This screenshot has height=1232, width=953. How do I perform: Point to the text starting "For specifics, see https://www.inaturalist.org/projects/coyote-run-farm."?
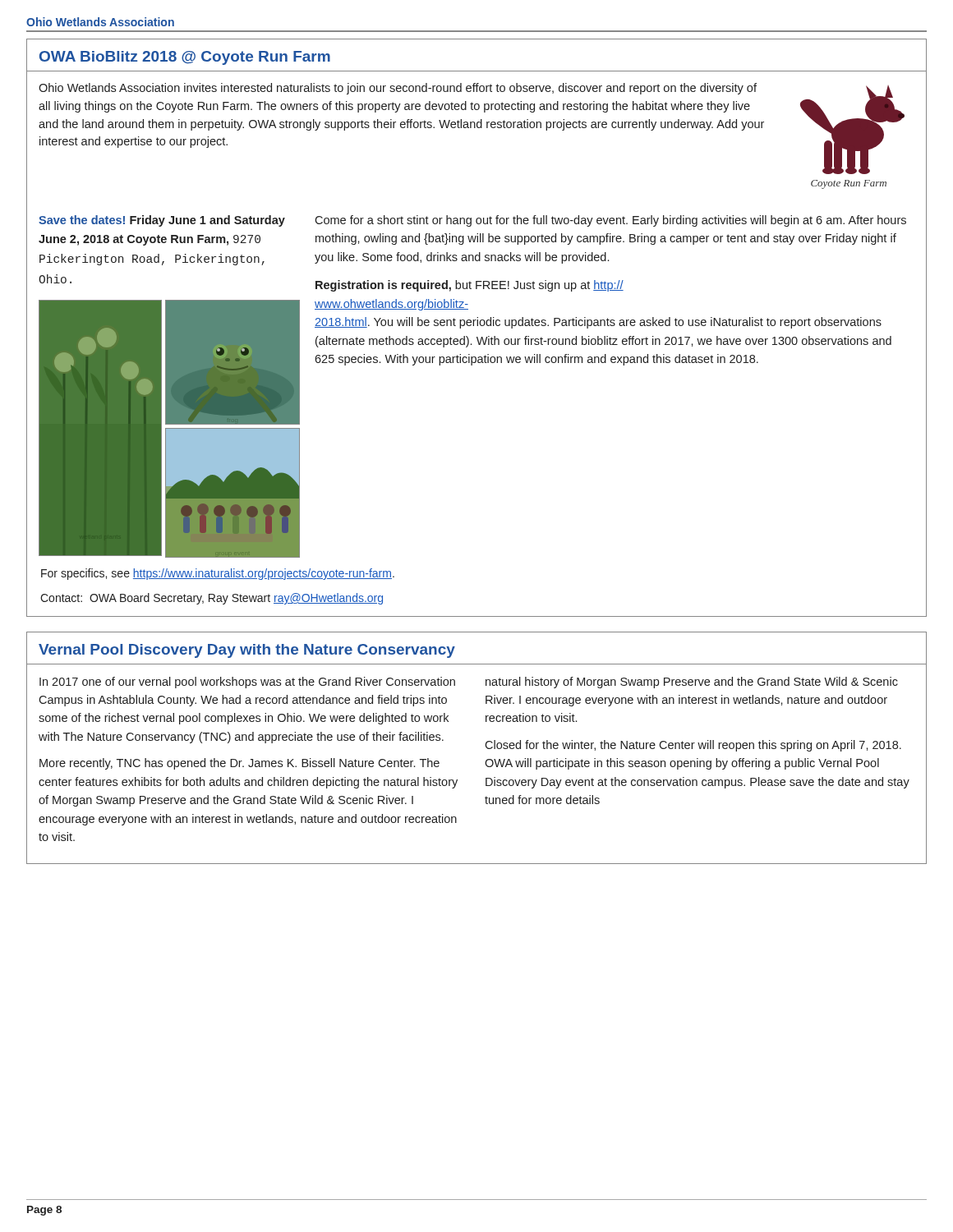218,573
